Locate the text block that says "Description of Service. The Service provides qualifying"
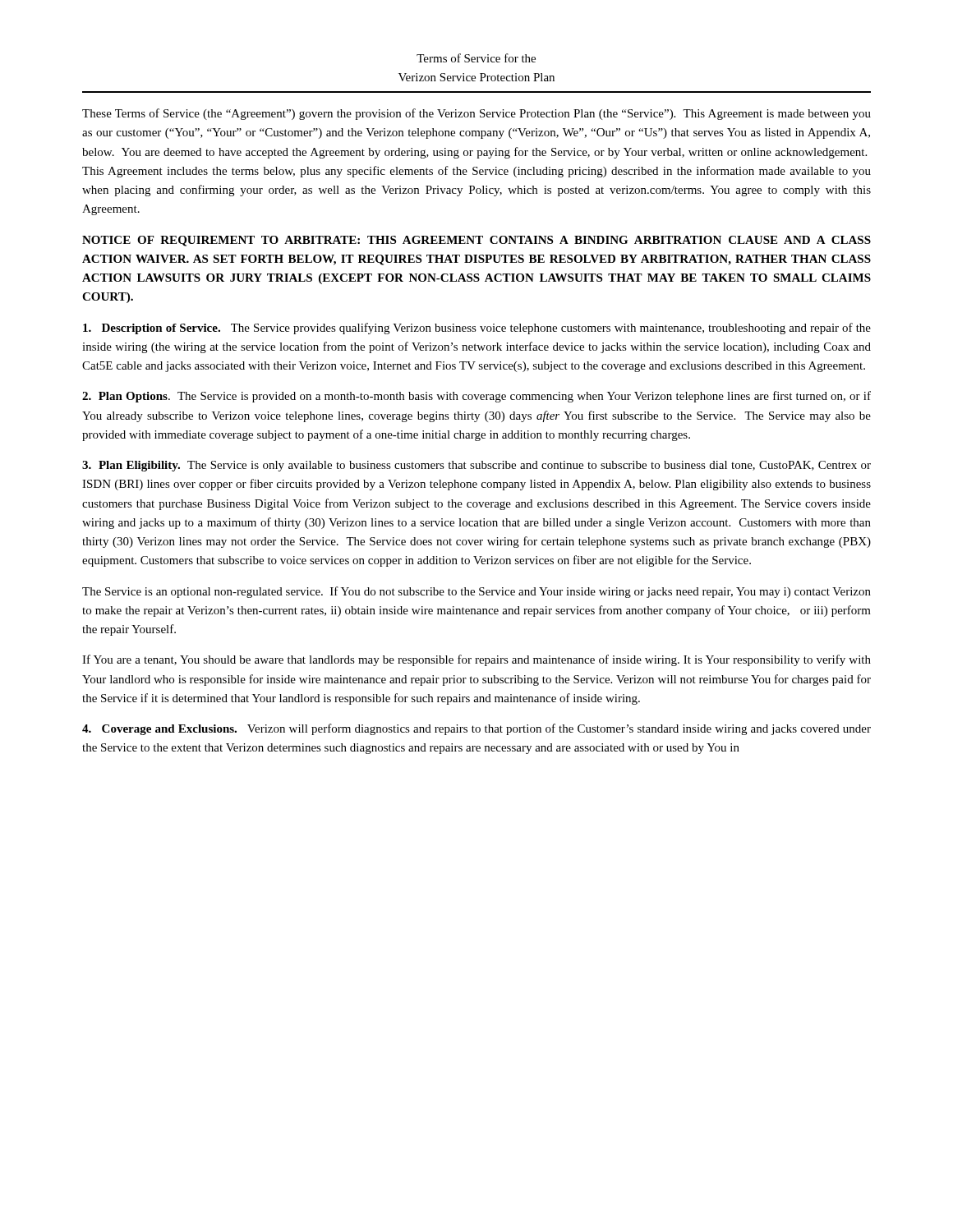The height and width of the screenshot is (1232, 953). (476, 346)
